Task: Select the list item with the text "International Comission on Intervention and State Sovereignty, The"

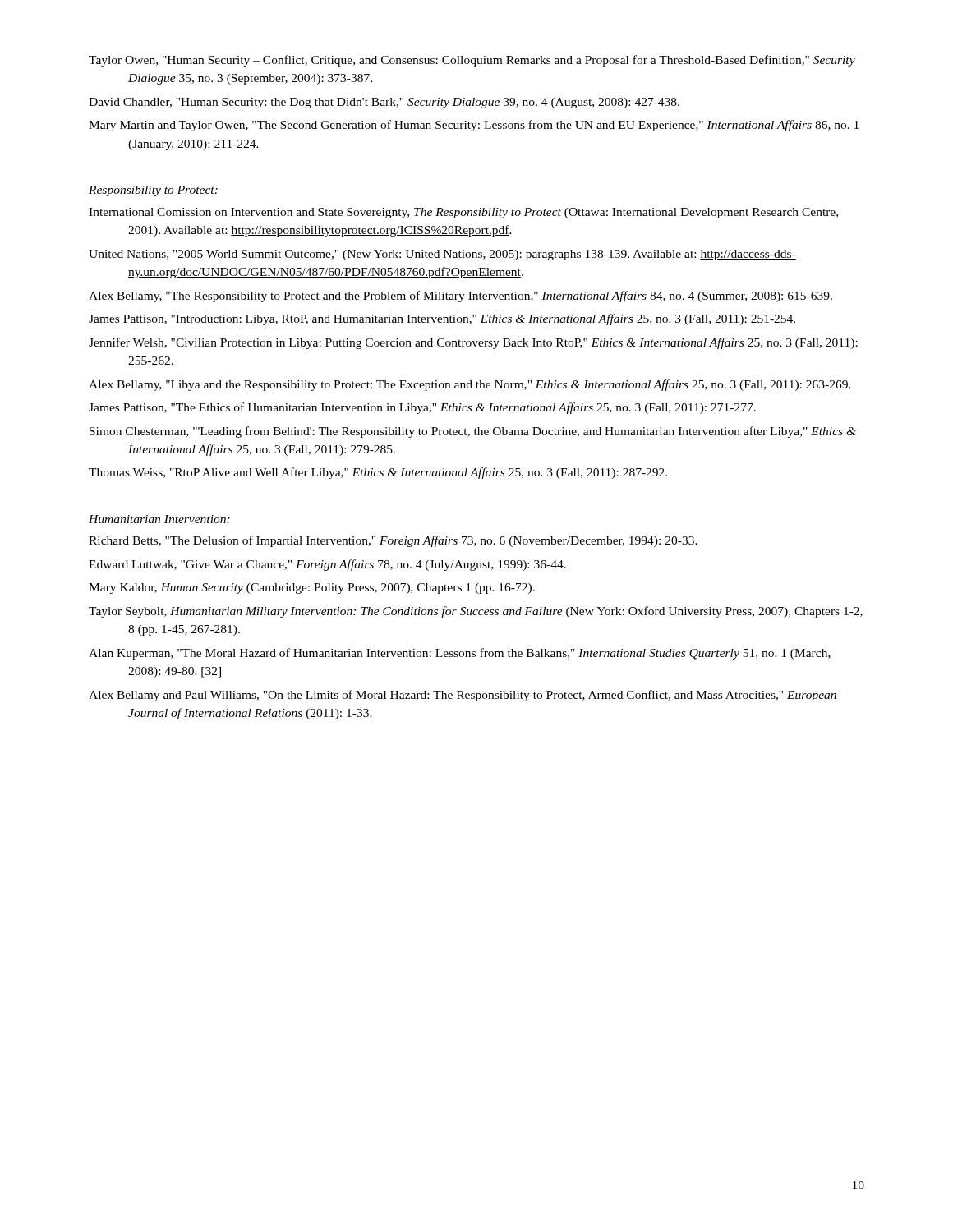Action: [x=464, y=221]
